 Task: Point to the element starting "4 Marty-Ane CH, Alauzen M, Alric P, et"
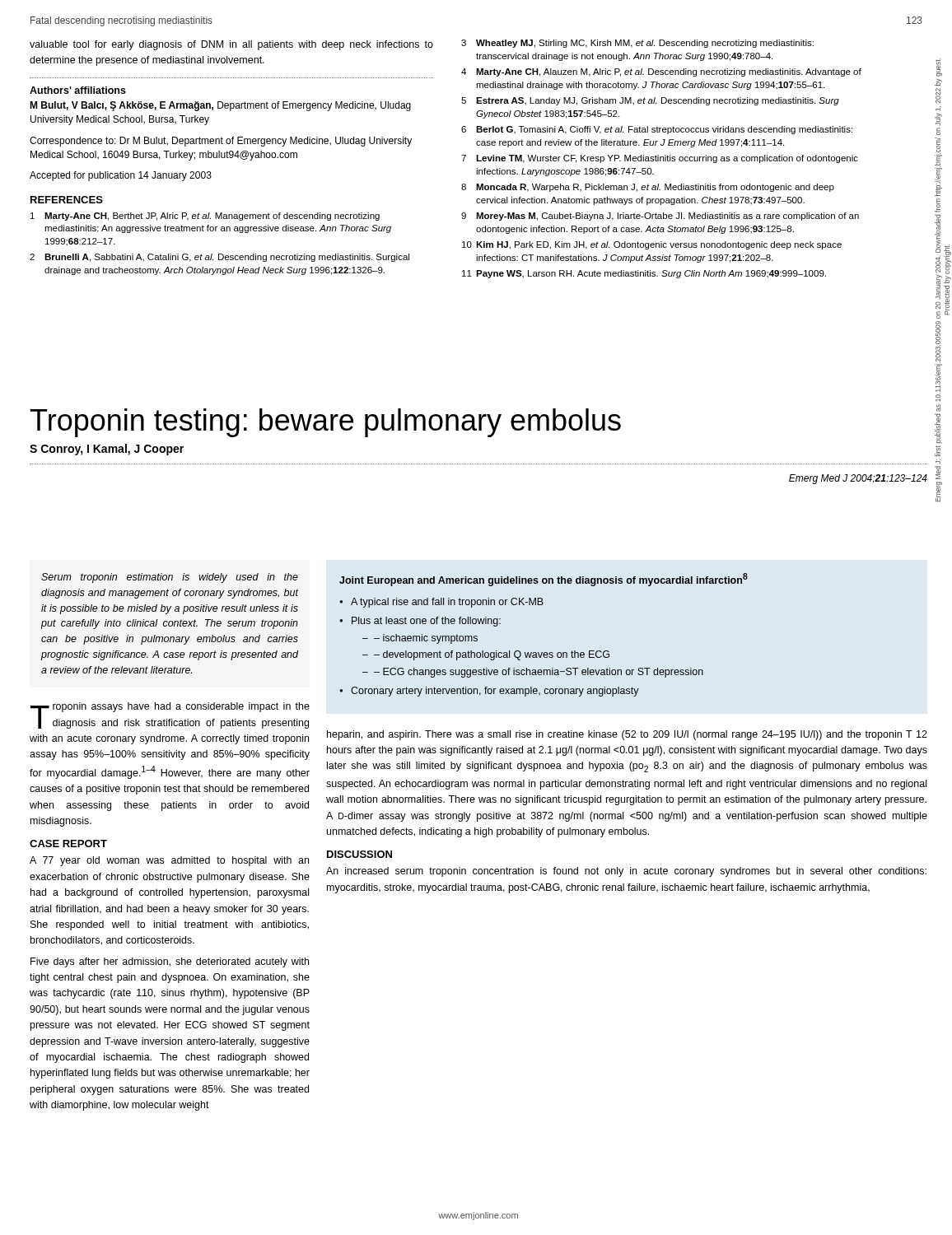(x=662, y=79)
